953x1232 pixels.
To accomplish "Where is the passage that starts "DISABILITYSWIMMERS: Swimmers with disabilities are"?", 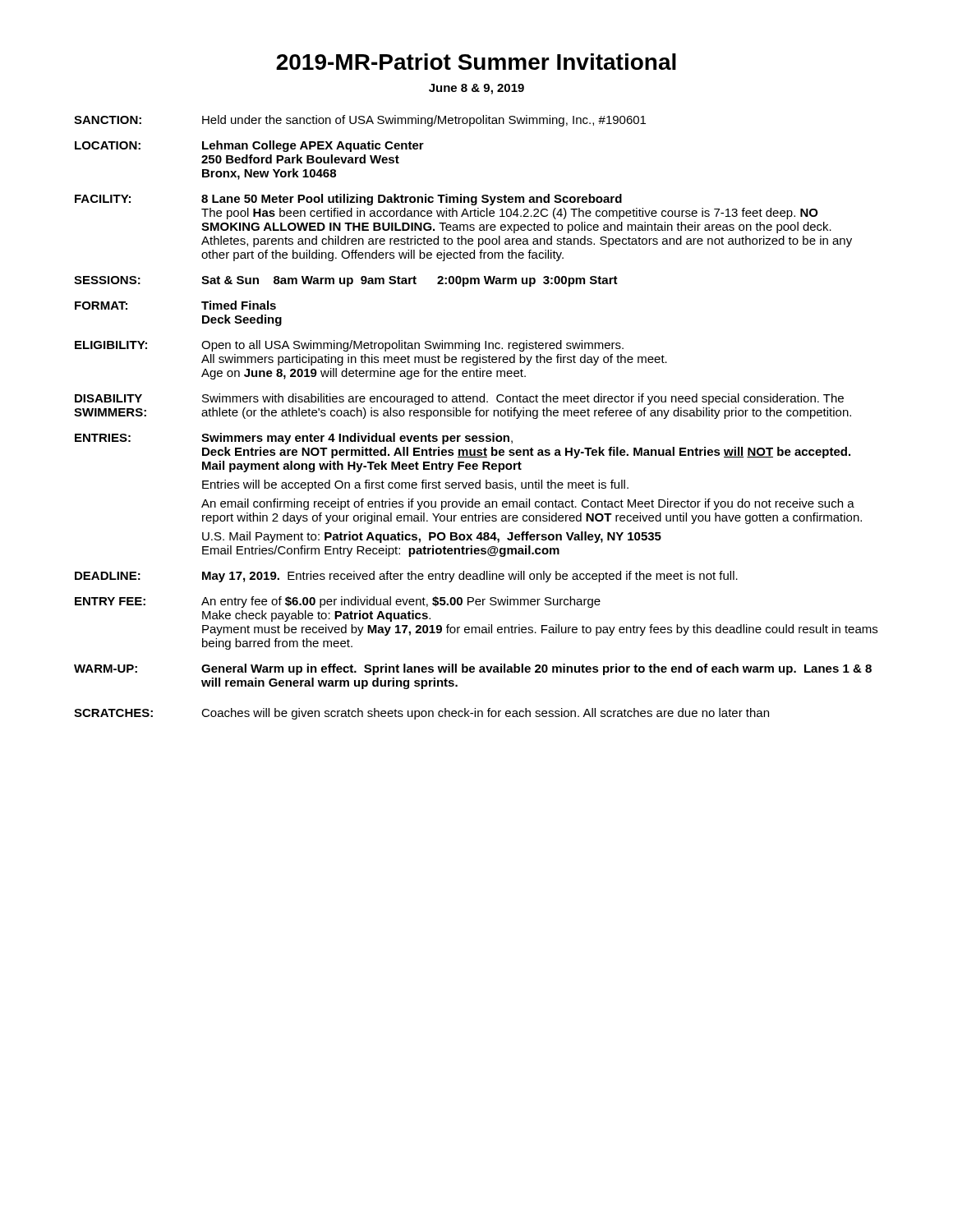I will pyautogui.click(x=476, y=405).
